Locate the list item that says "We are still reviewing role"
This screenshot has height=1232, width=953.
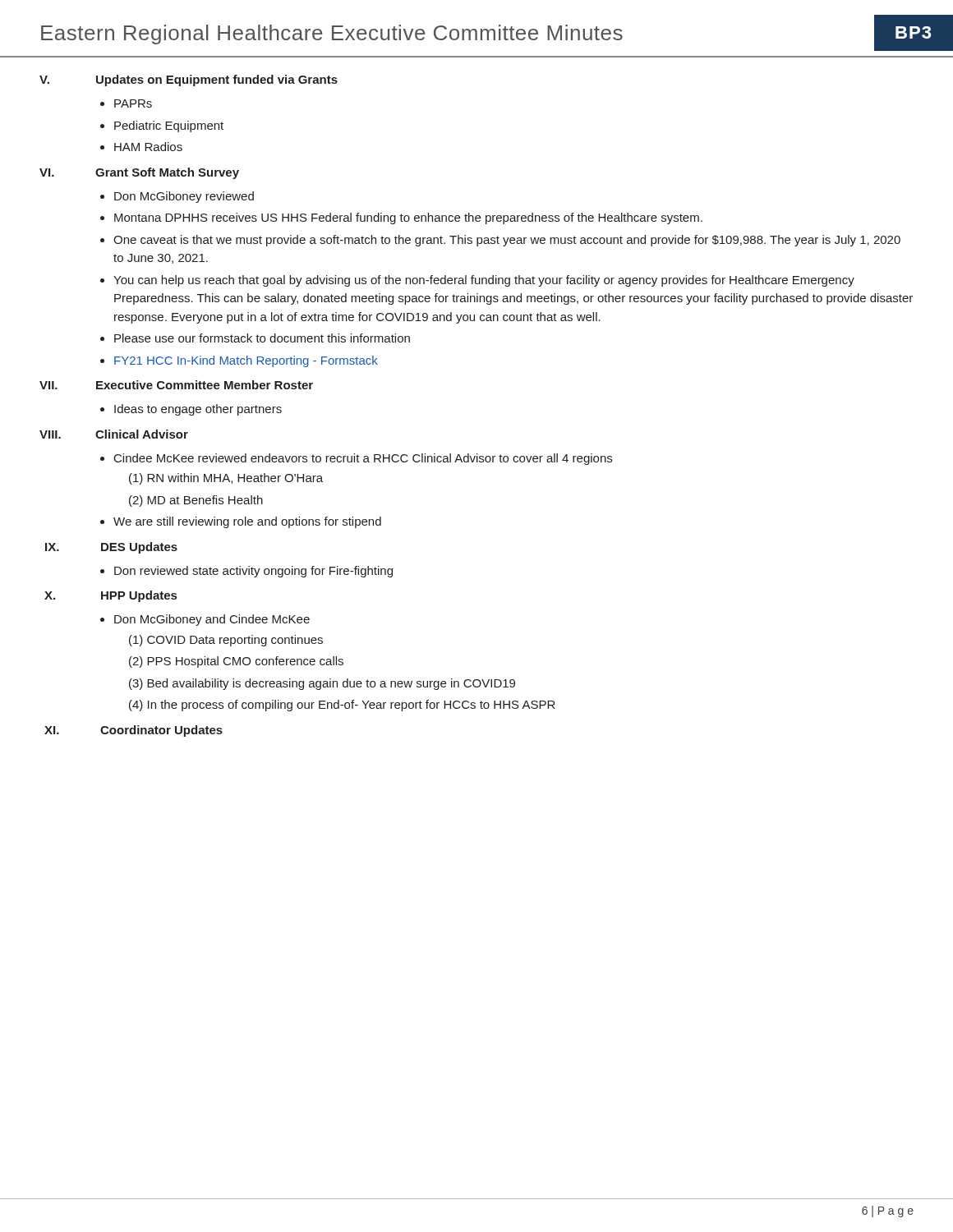248,521
